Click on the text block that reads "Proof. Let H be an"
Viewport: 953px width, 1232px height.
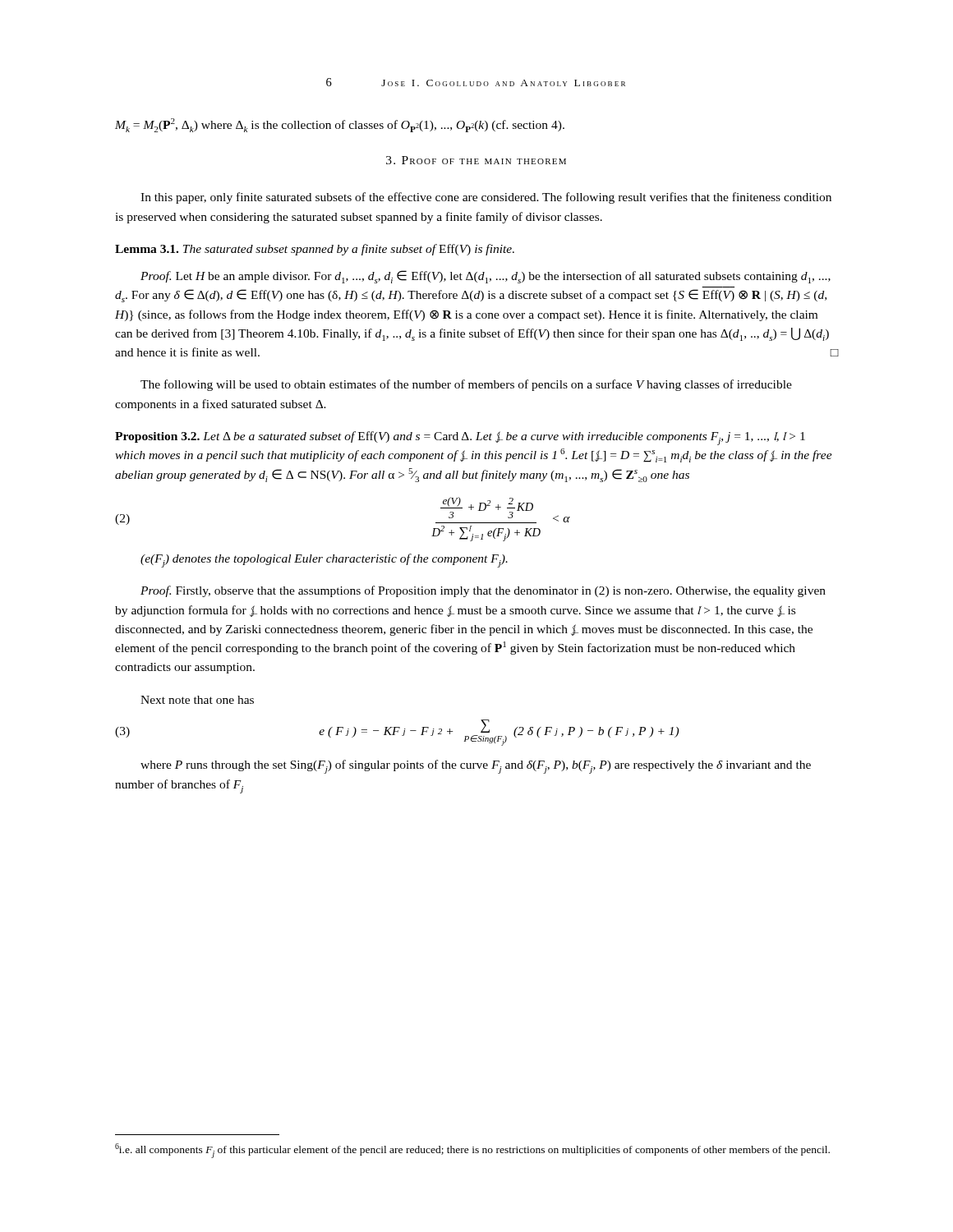tap(476, 315)
